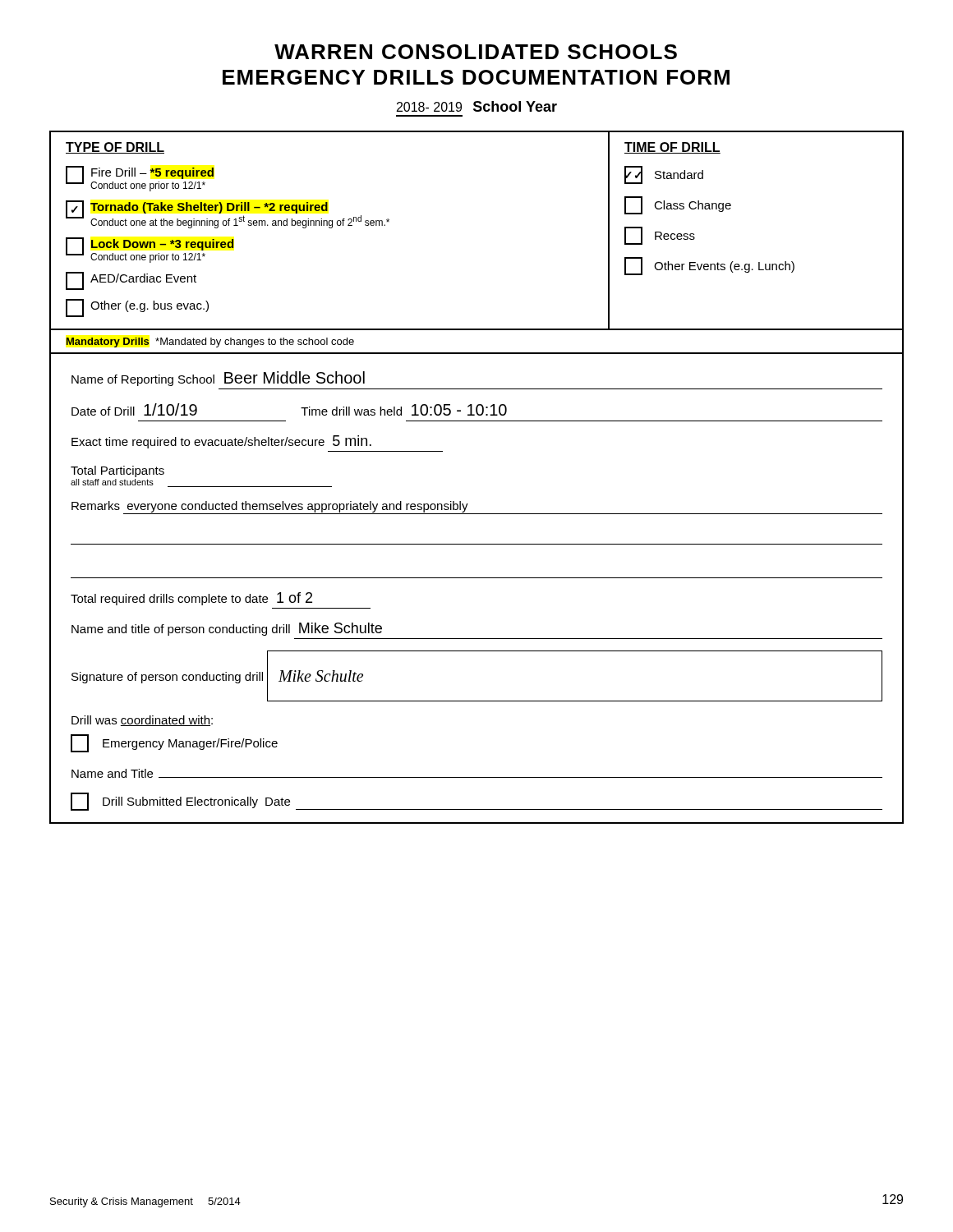Click on the table containing "TYPE OF DRILL"
Screen dimensions: 1232x953
tap(476, 477)
